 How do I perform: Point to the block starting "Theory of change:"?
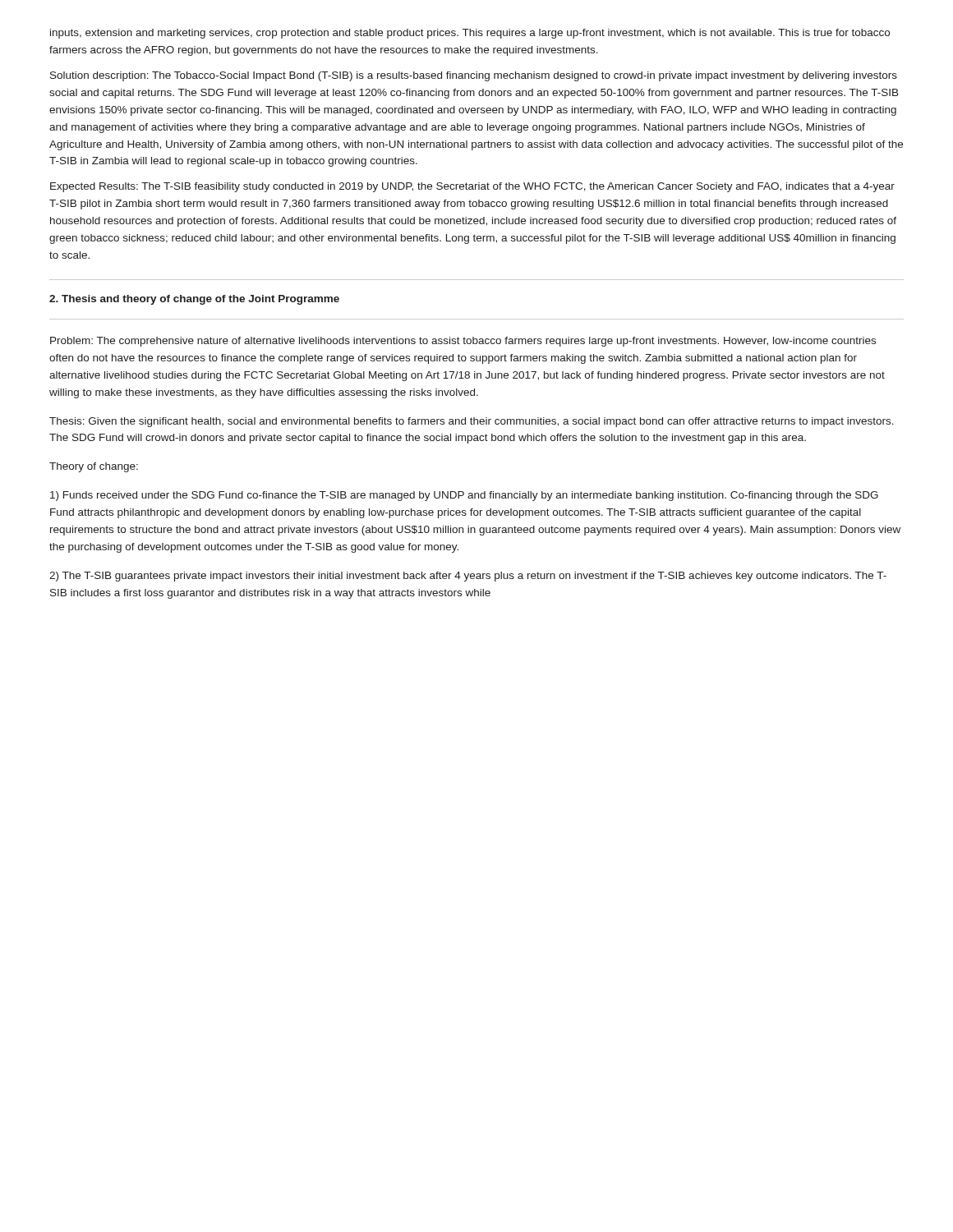tap(94, 466)
